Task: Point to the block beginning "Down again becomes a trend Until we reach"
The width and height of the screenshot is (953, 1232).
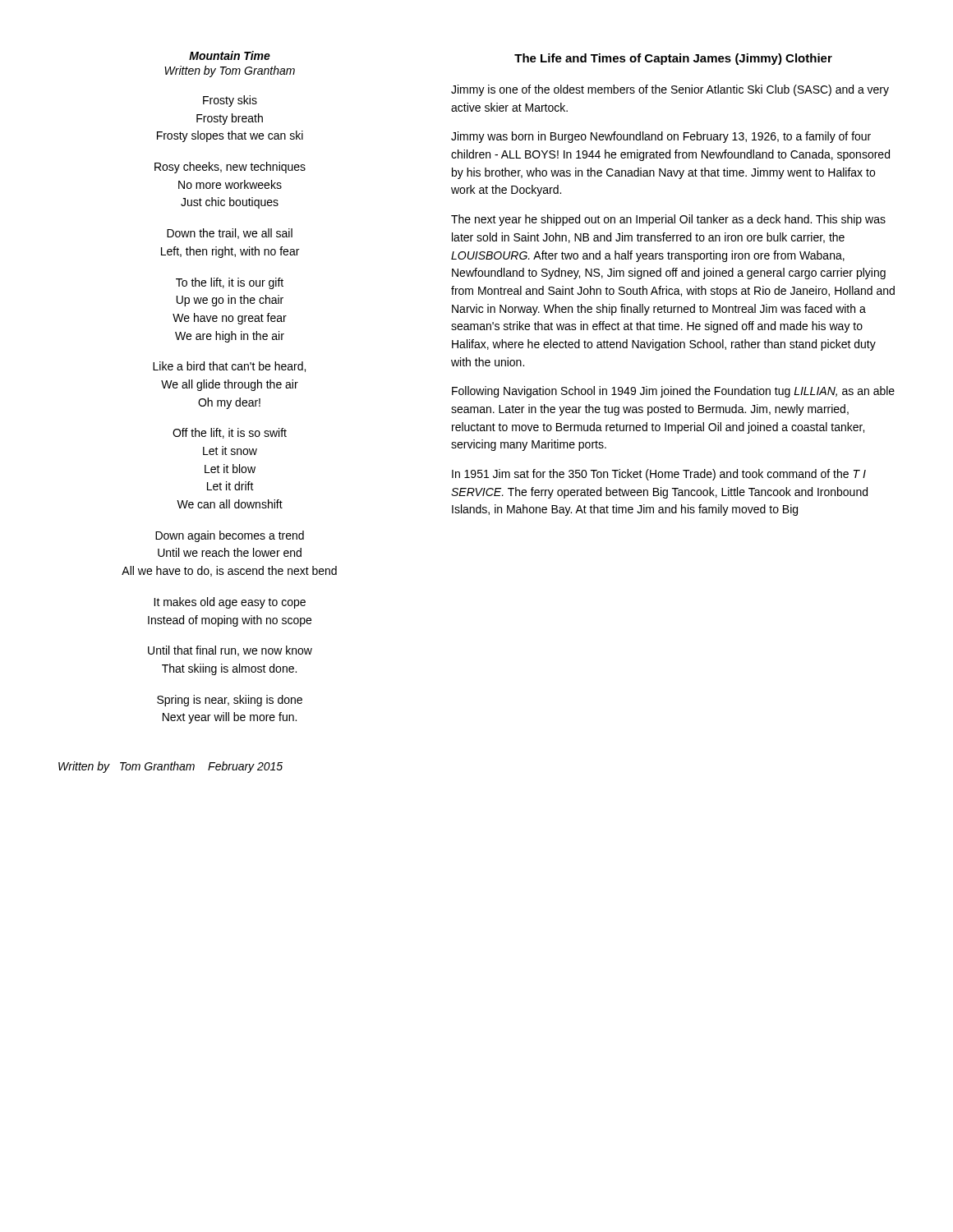Action: (230, 553)
